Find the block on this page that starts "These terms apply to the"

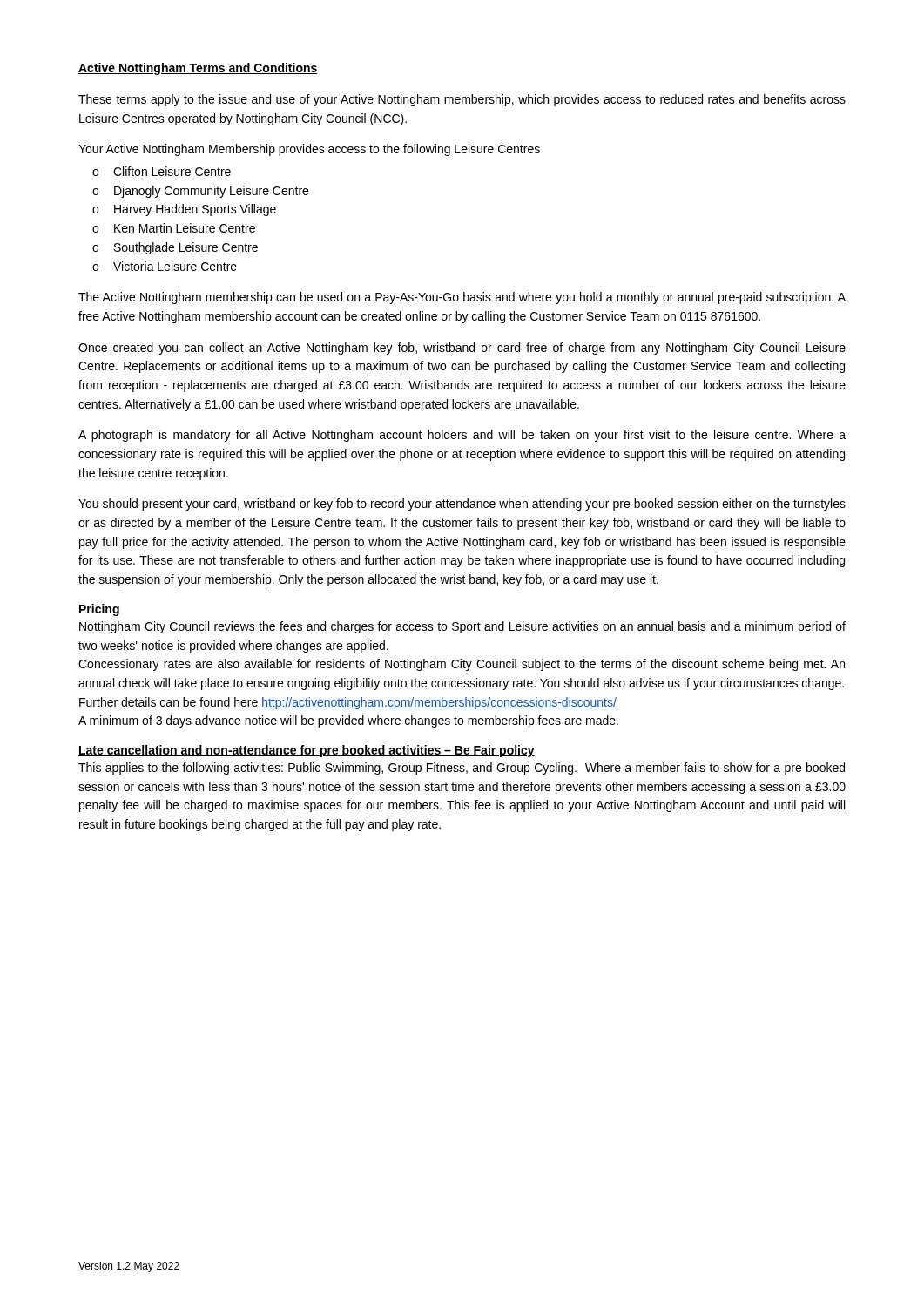click(x=462, y=109)
